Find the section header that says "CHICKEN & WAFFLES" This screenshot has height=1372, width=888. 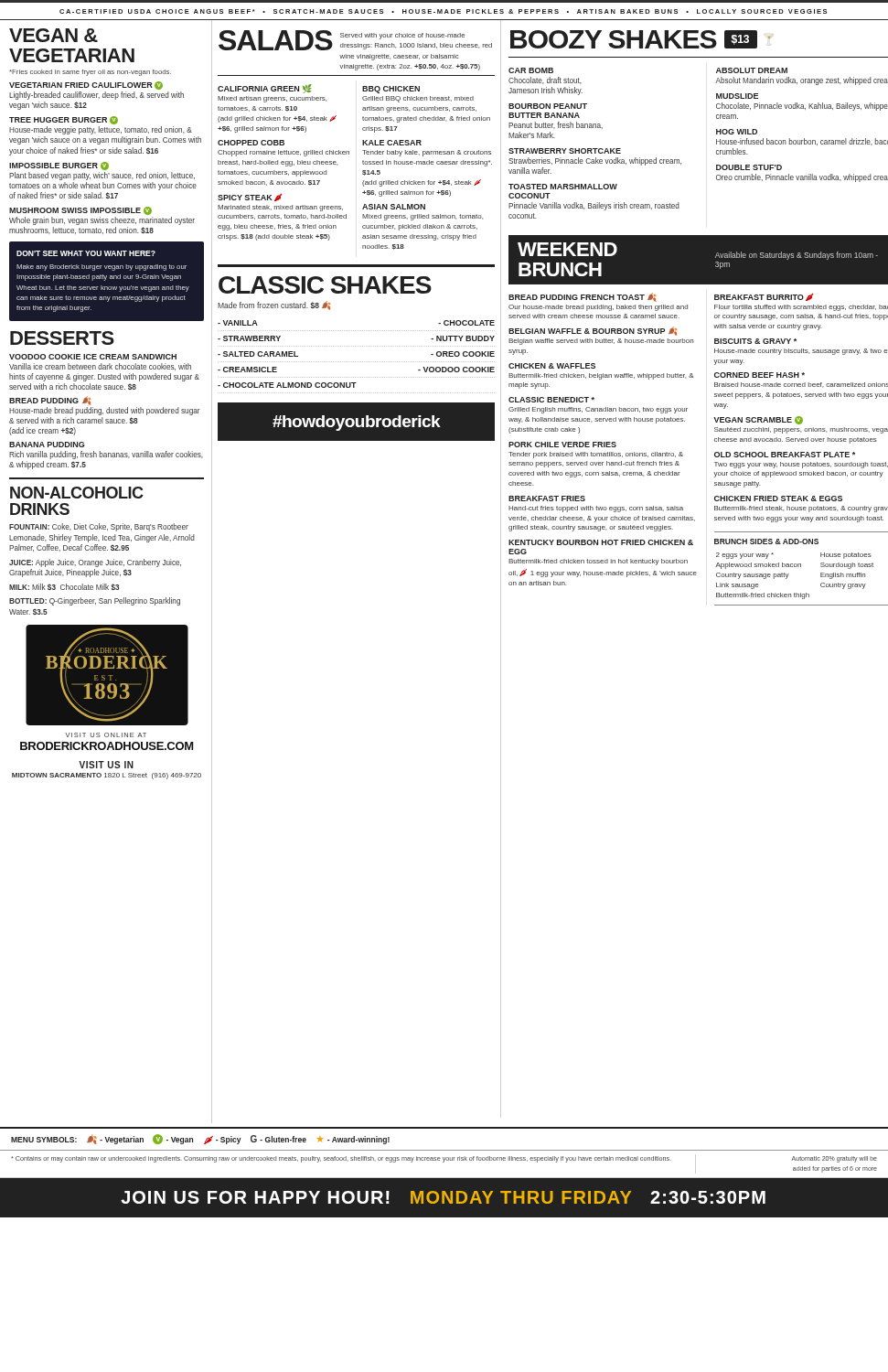coord(552,366)
